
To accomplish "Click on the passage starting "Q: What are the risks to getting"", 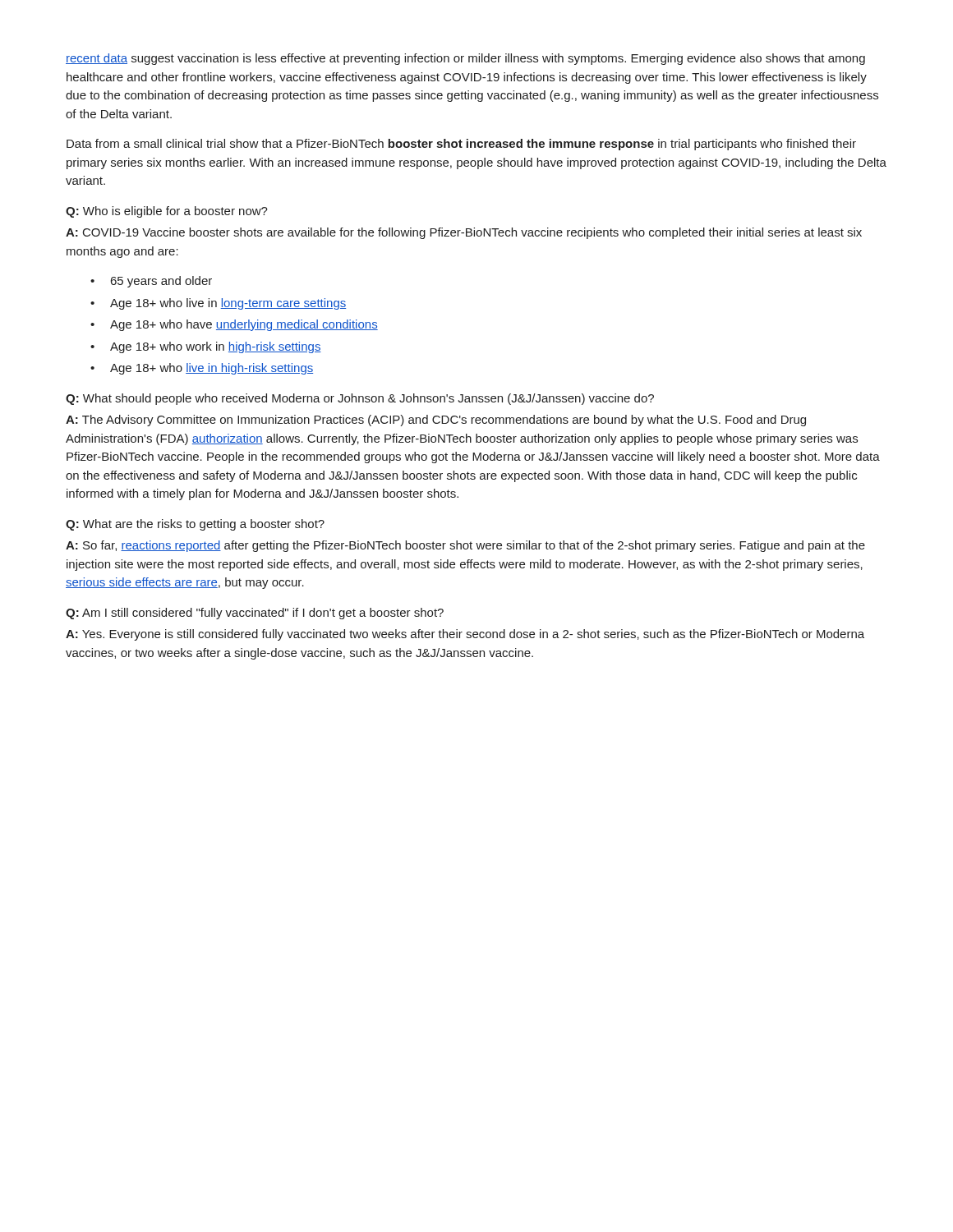I will click(195, 523).
